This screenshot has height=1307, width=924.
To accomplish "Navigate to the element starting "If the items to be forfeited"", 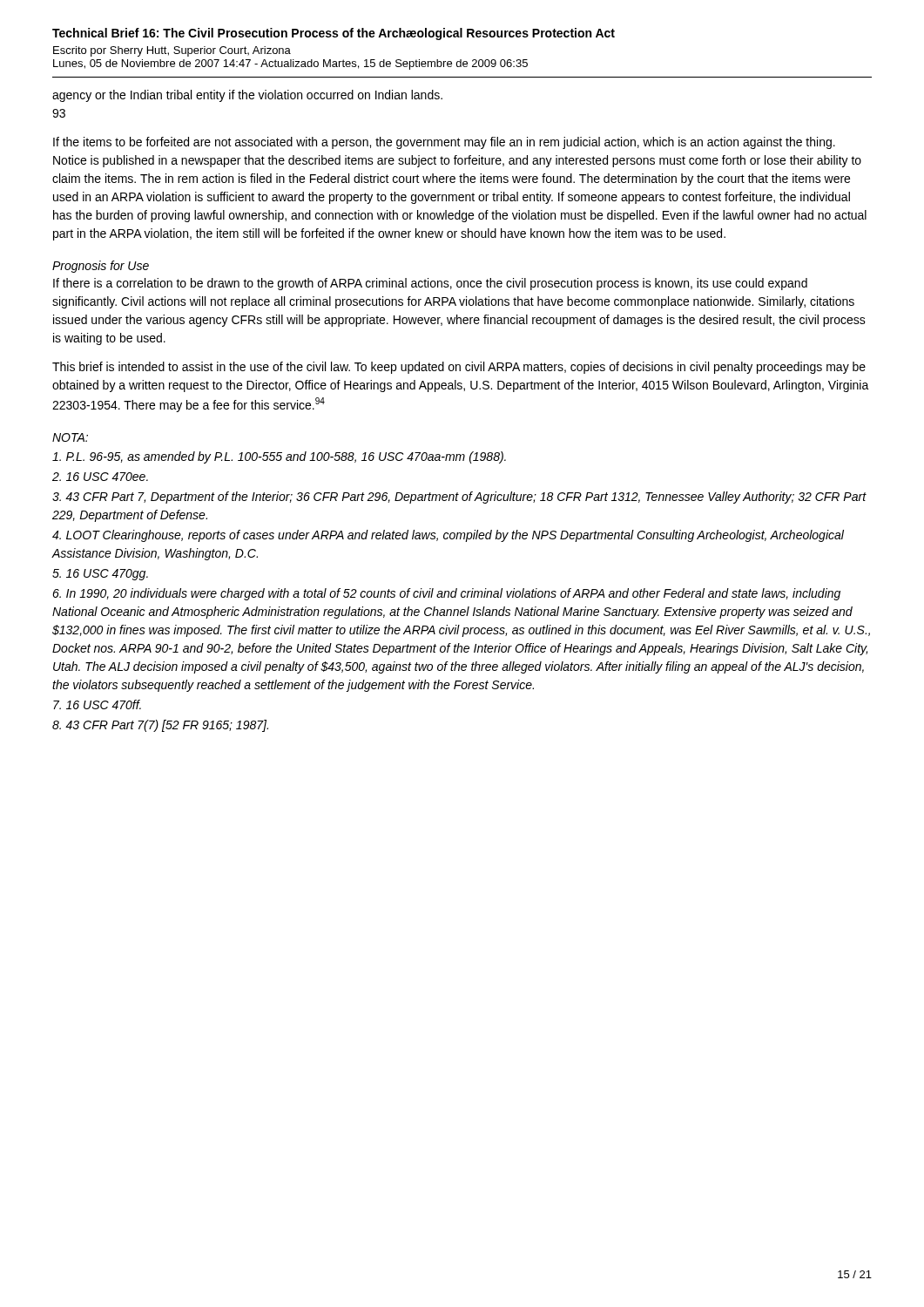I will pyautogui.click(x=460, y=188).
